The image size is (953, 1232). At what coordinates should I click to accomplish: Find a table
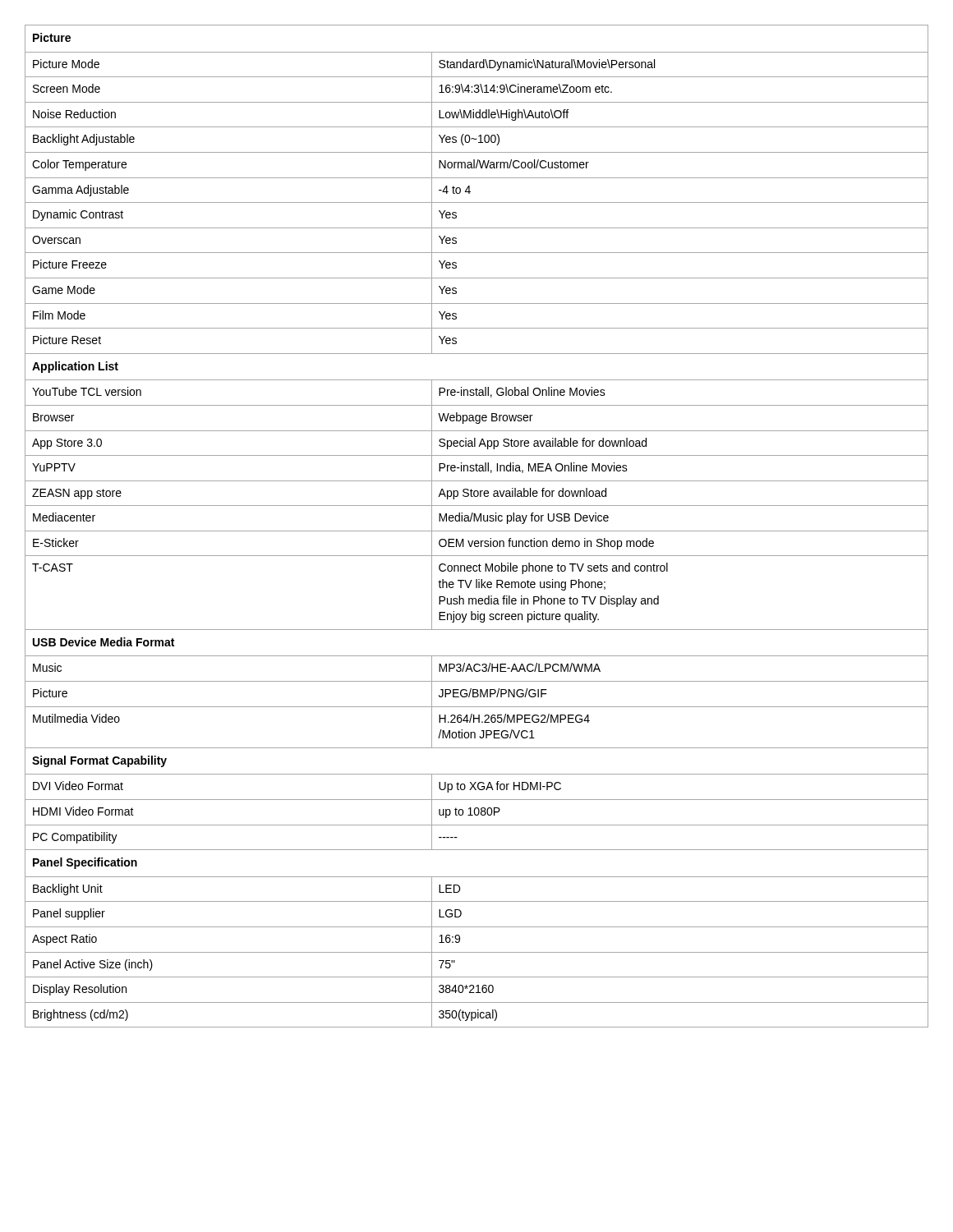476,526
